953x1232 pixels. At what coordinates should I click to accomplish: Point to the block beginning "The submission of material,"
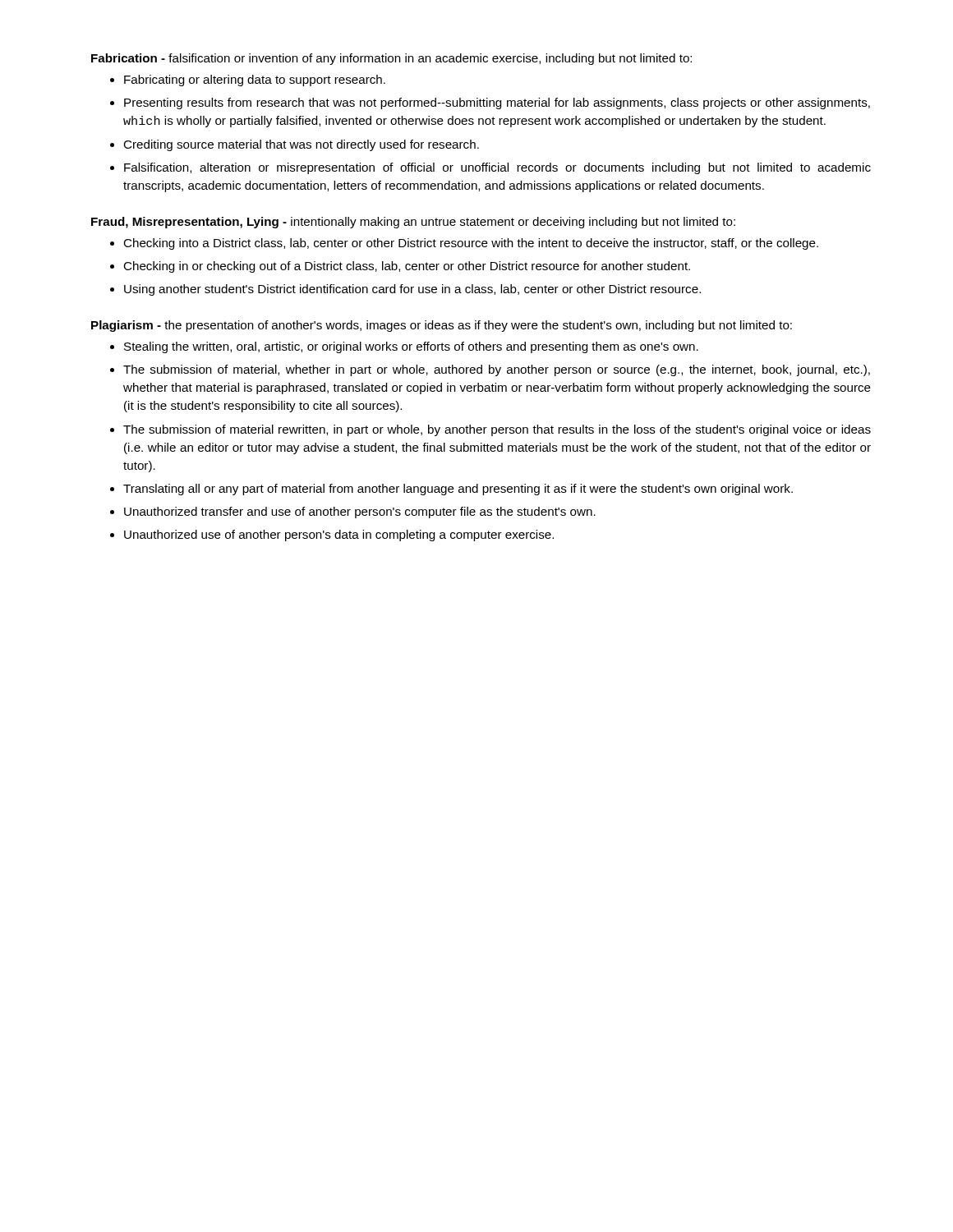pyautogui.click(x=497, y=388)
